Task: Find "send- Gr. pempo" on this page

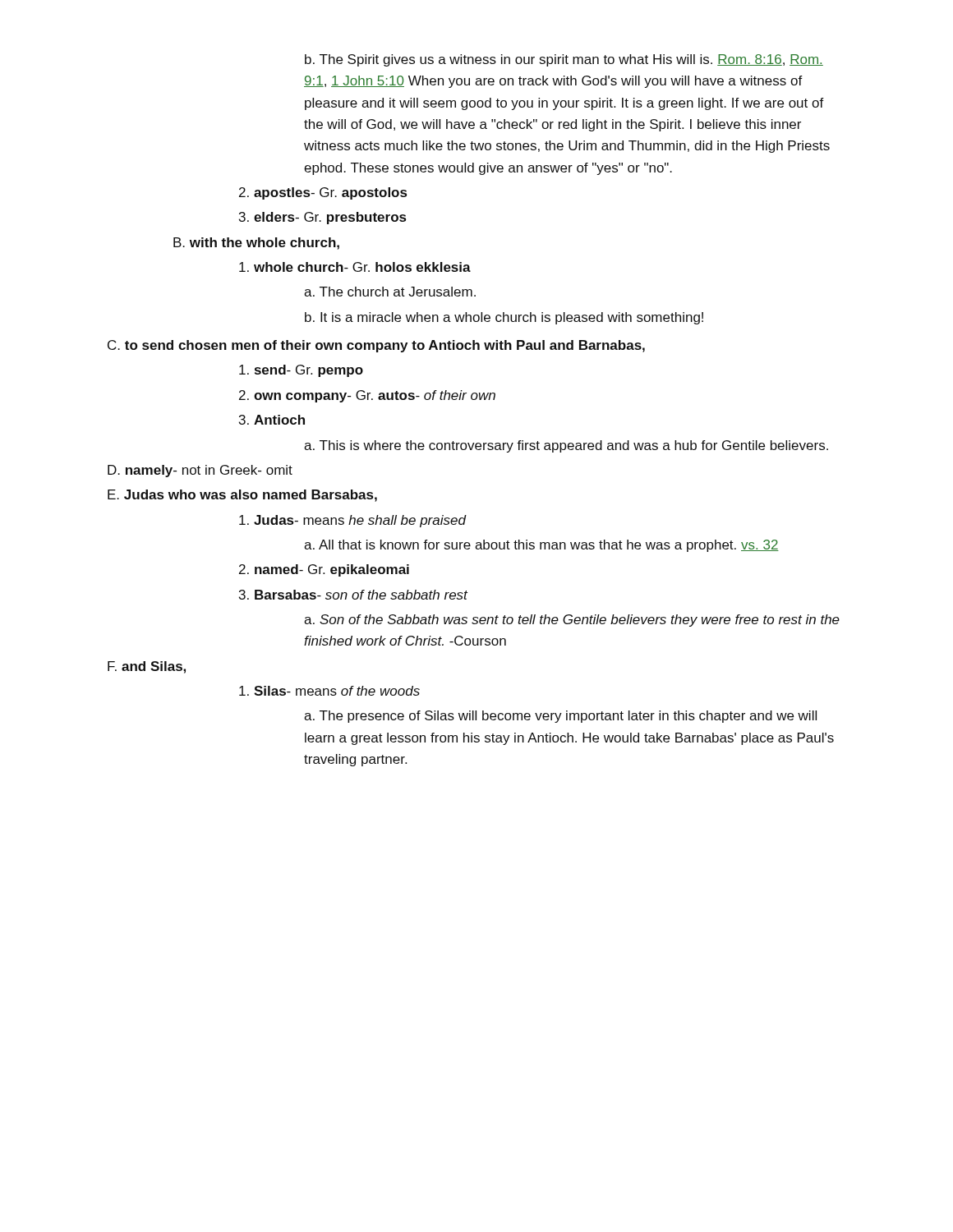Action: pyautogui.click(x=301, y=370)
